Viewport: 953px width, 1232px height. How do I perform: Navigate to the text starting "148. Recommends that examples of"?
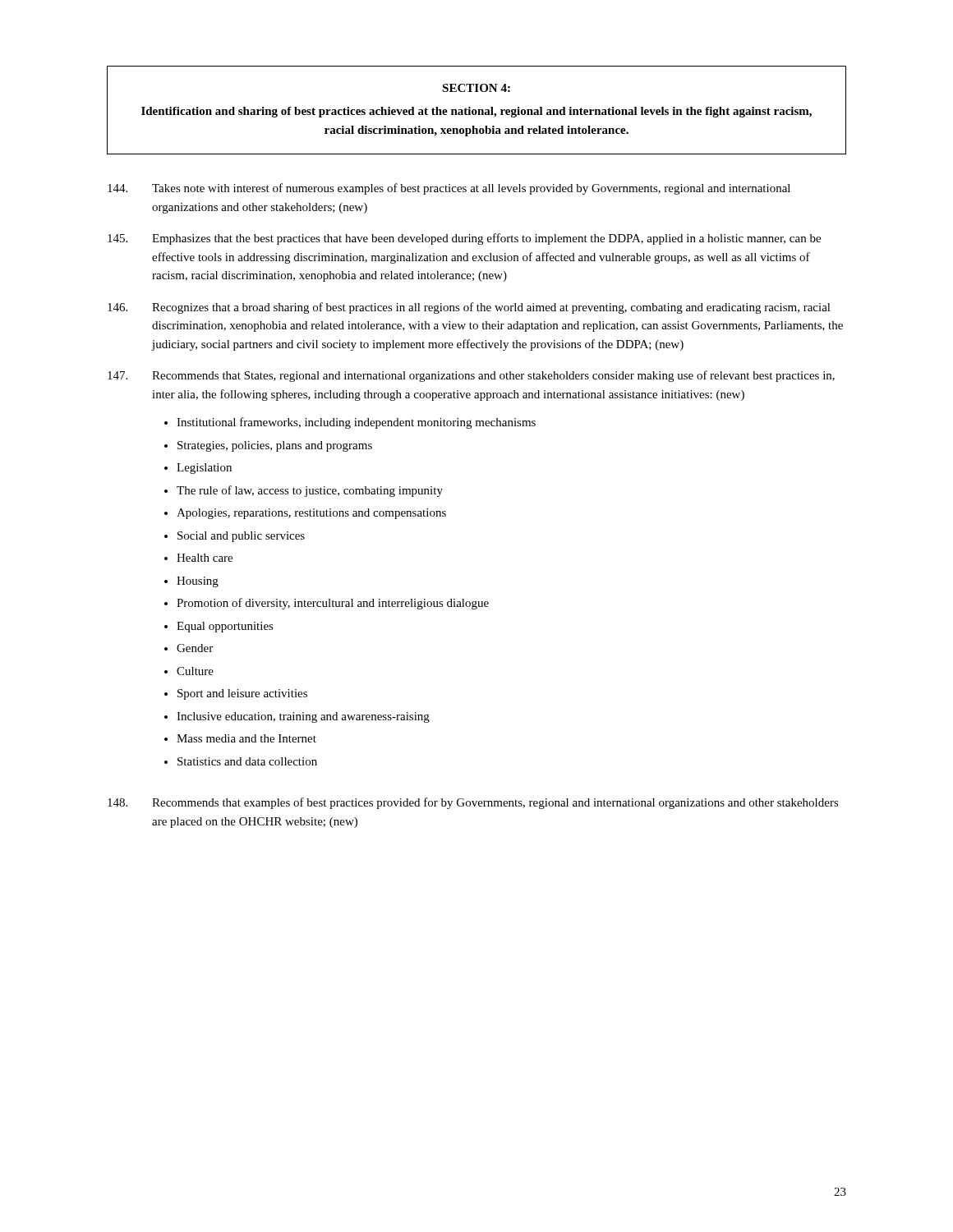476,812
